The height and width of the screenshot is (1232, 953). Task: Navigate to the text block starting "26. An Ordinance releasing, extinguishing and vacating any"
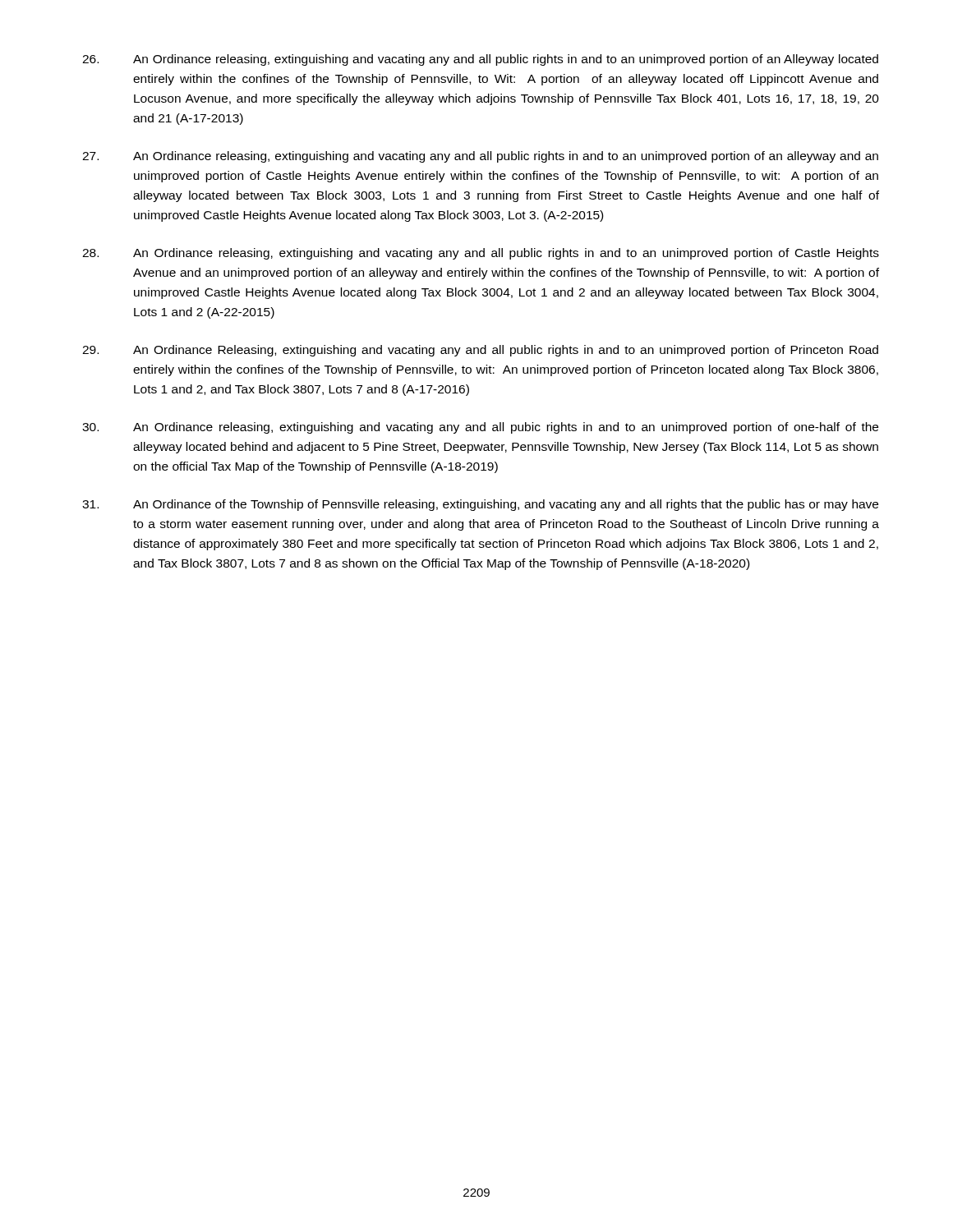481,89
